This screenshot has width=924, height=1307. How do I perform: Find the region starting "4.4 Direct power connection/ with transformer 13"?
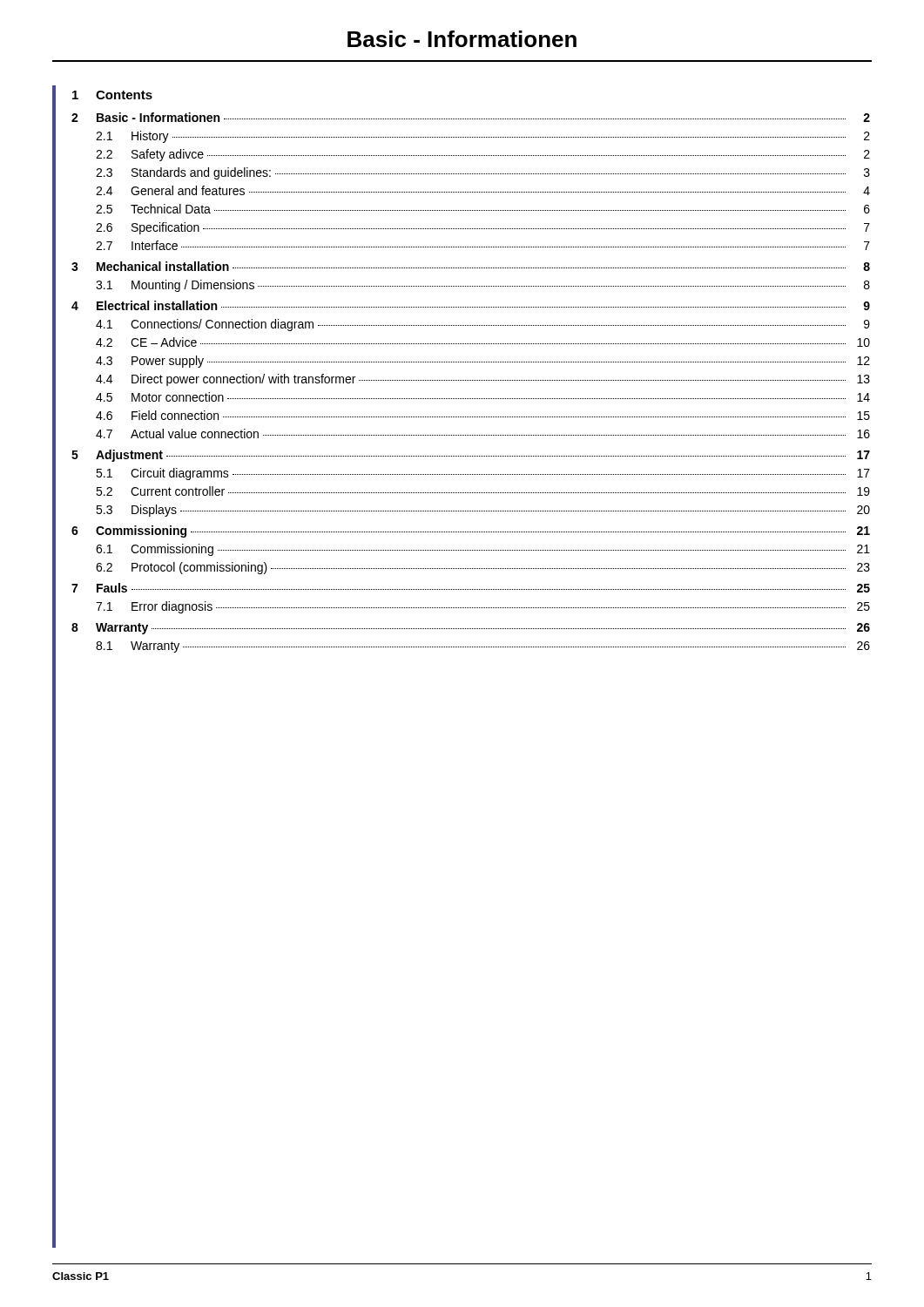tap(483, 379)
